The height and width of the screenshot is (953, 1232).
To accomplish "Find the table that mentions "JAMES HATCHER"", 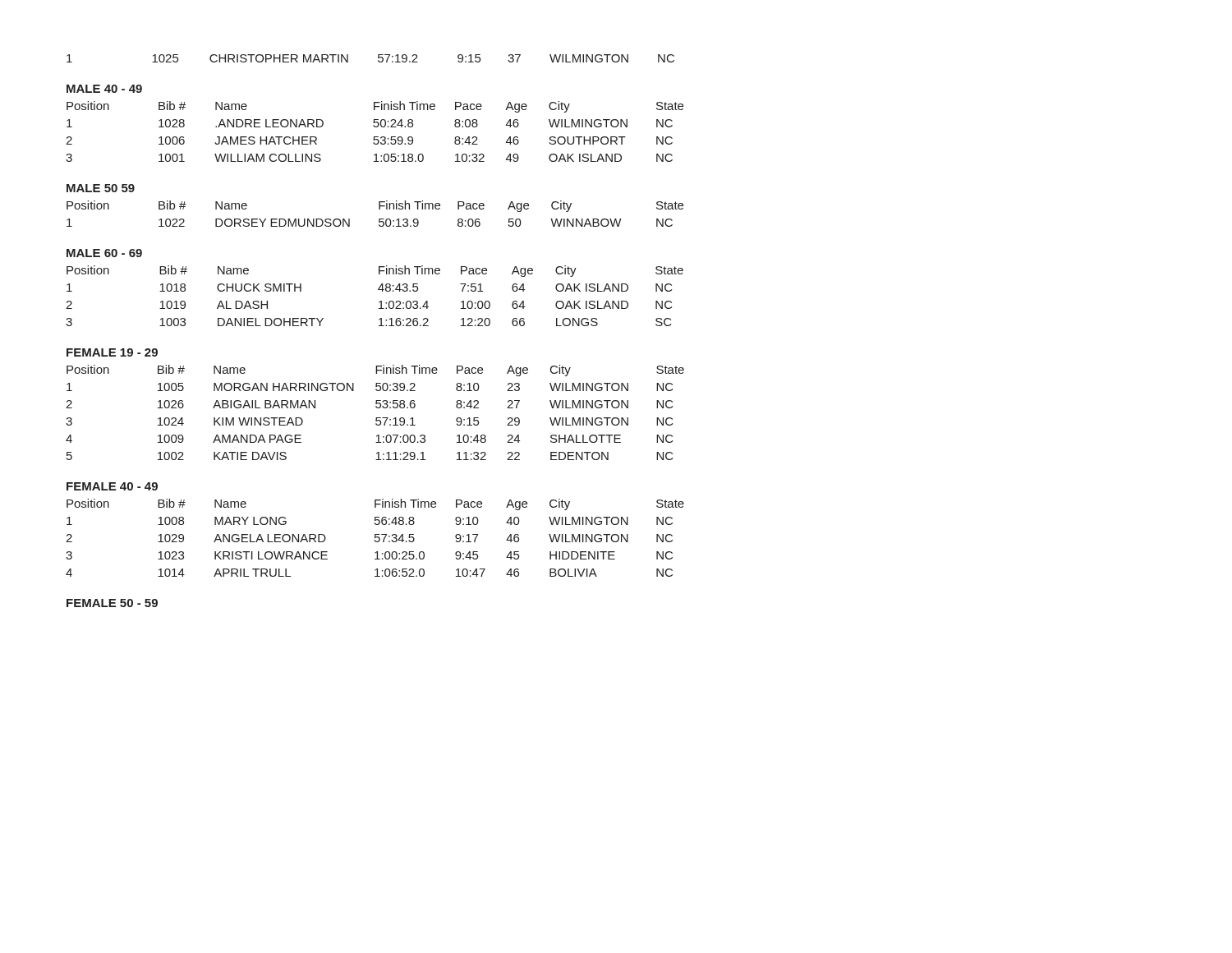I will [x=616, y=131].
